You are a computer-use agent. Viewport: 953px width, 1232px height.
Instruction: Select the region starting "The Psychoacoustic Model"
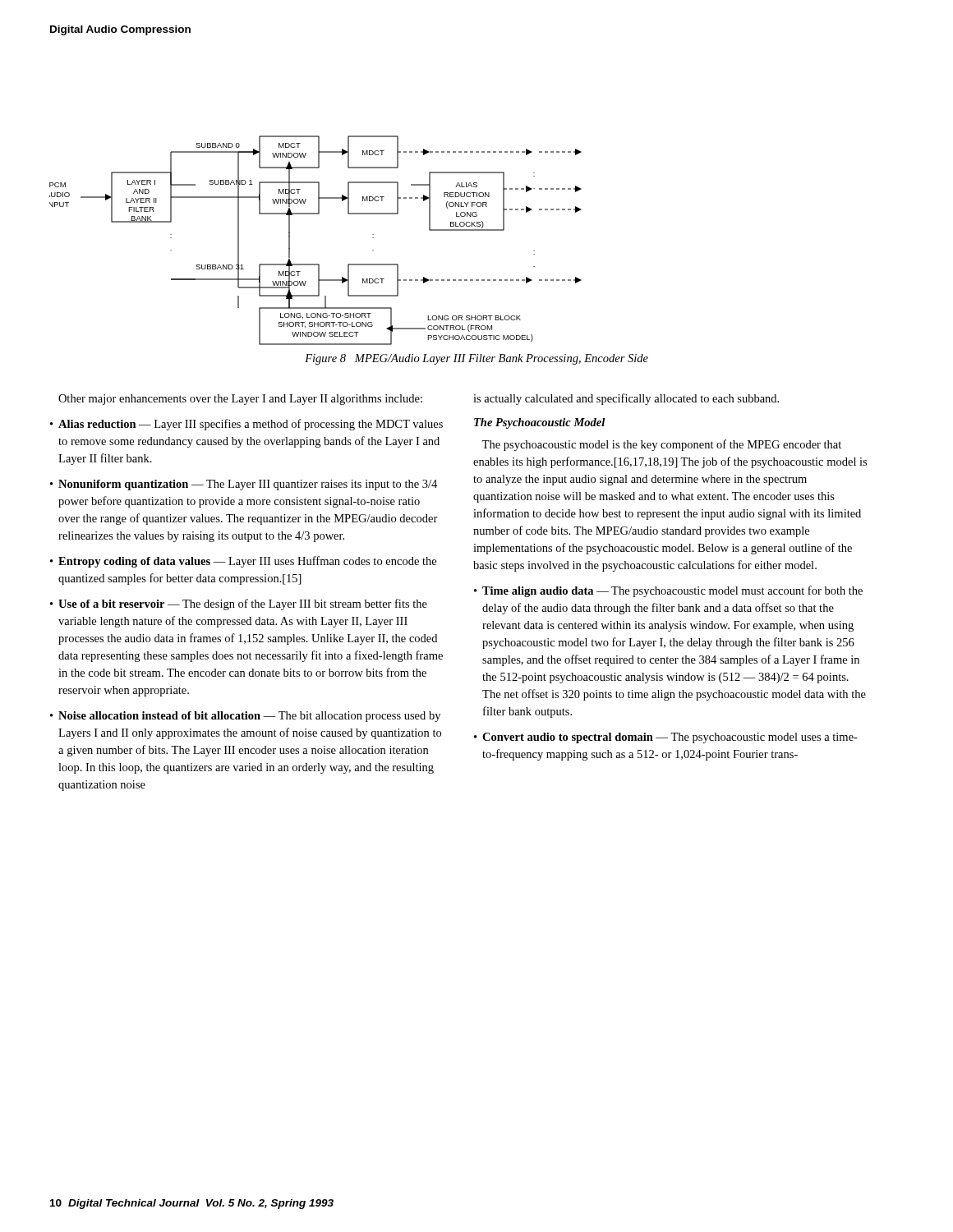pos(539,422)
